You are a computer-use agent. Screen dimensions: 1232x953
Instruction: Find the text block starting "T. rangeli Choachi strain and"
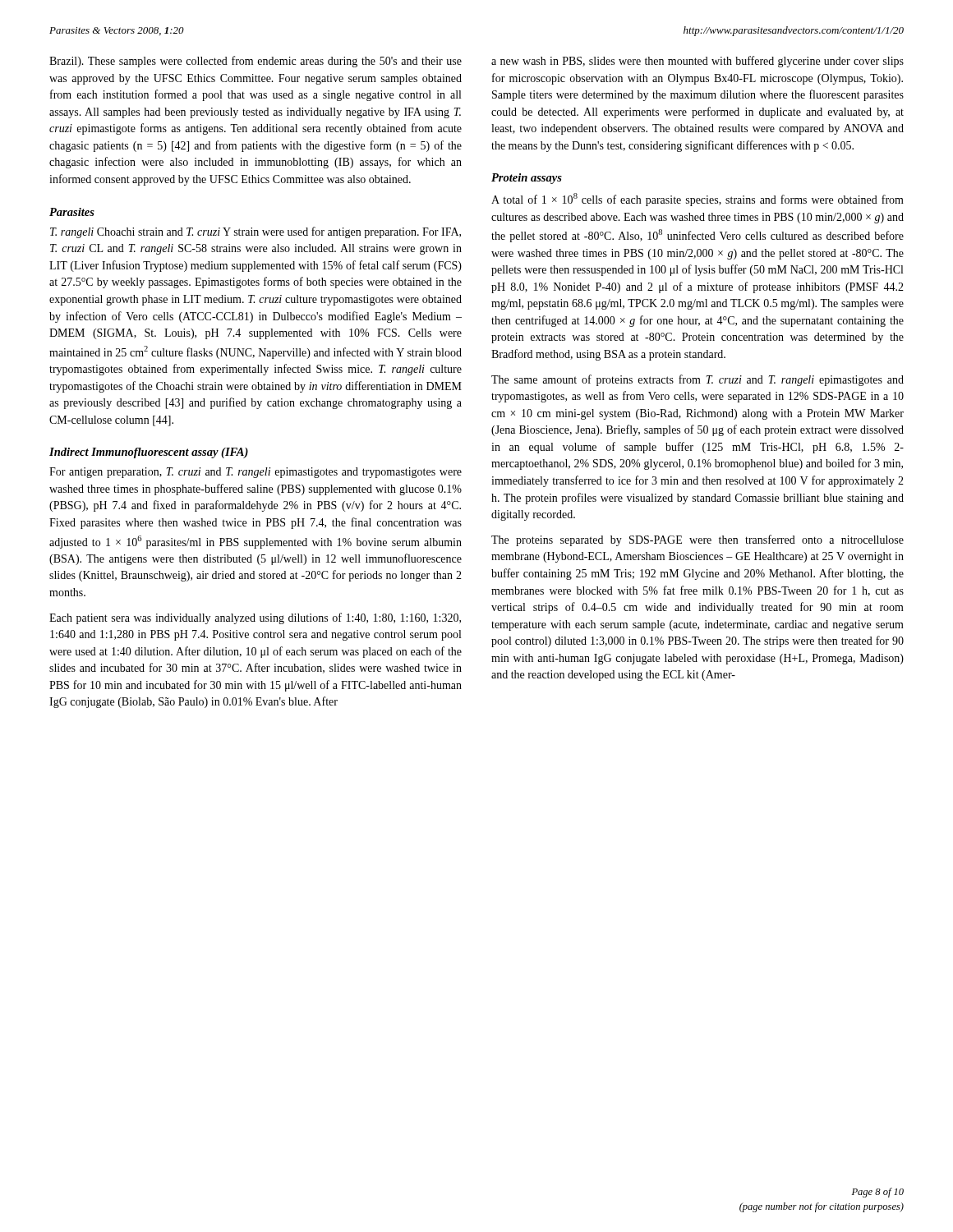click(x=255, y=326)
